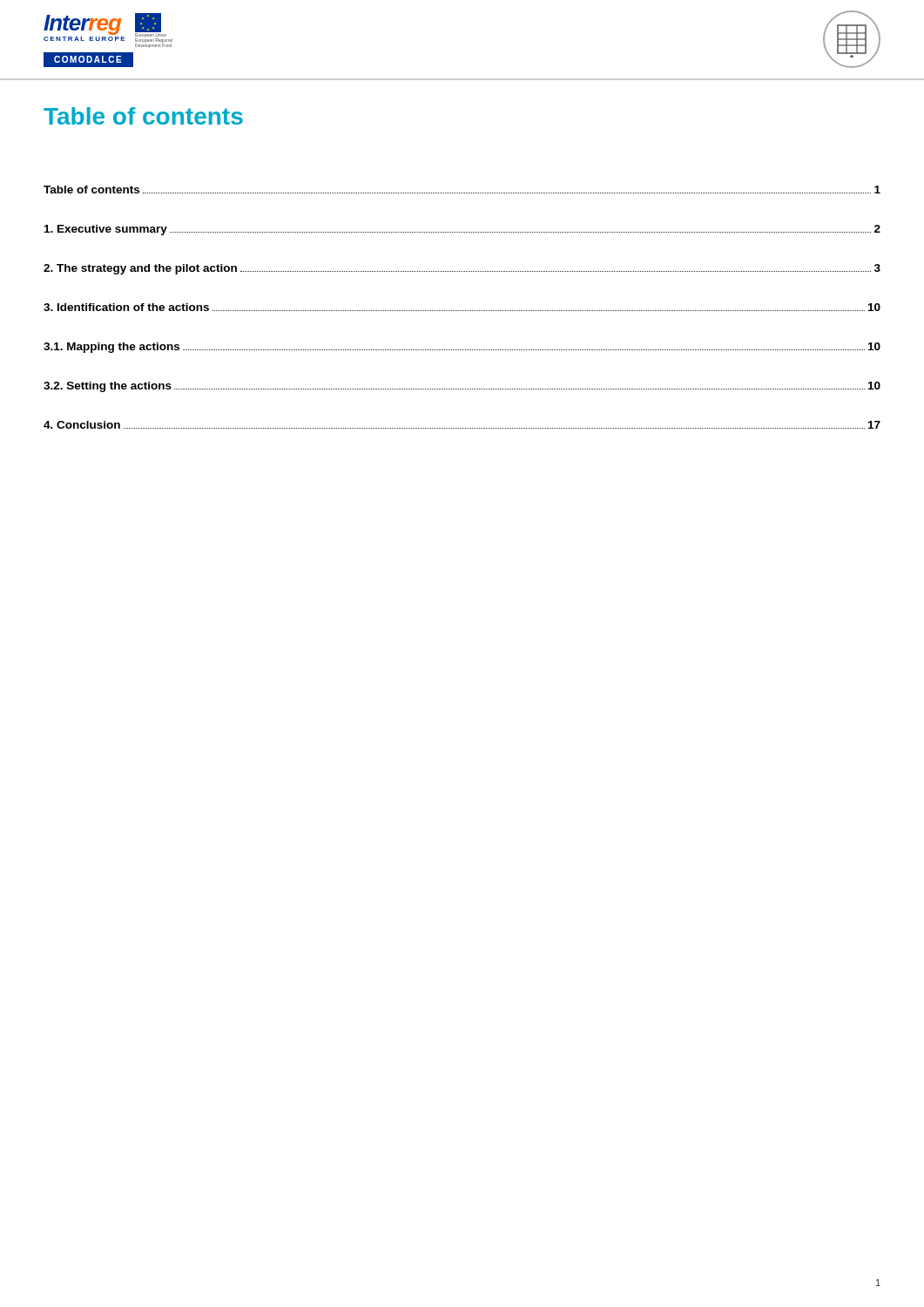Locate the title containing "Table of contents"
This screenshot has height=1307, width=924.
[x=144, y=116]
